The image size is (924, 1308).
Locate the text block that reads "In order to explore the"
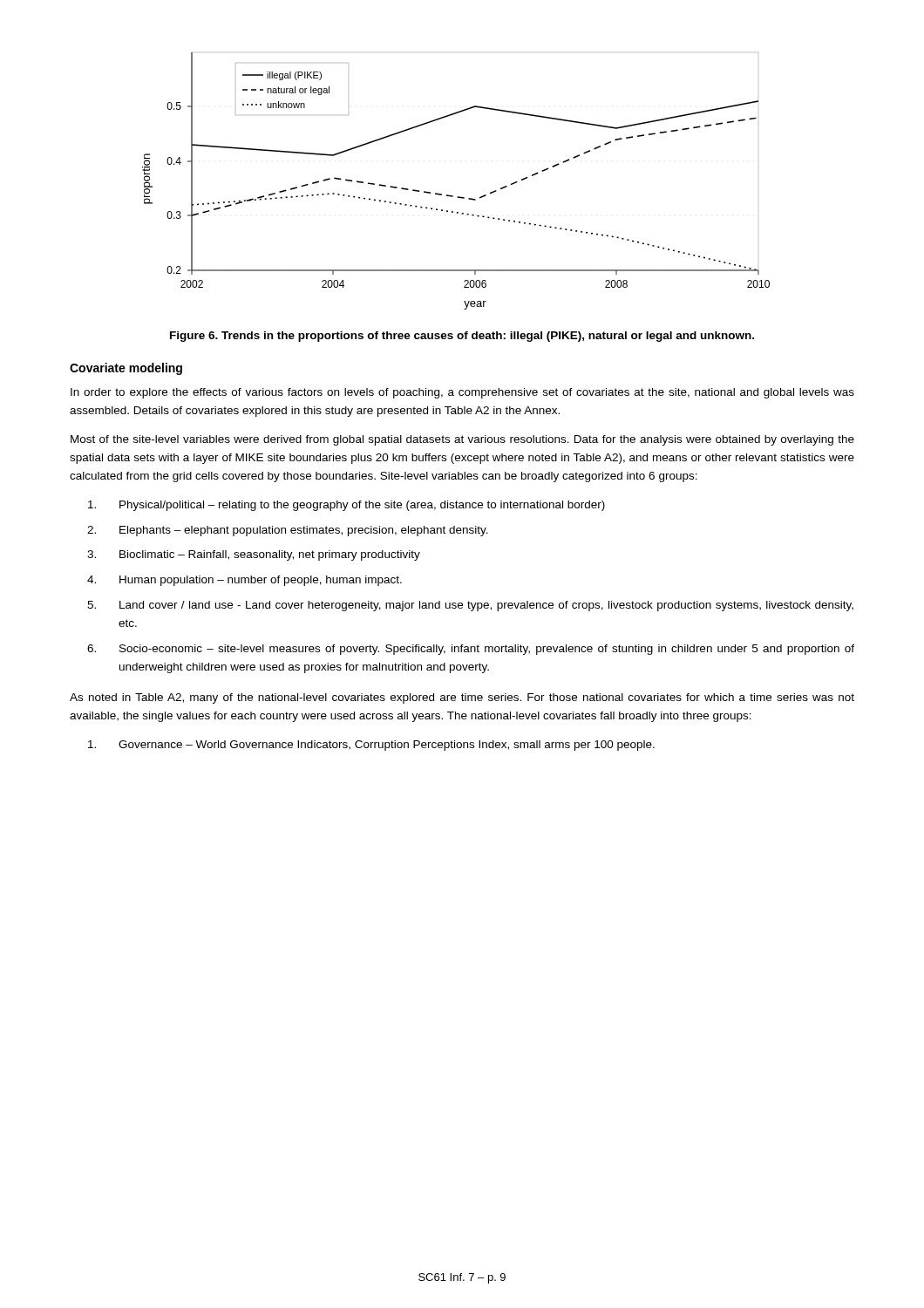(x=462, y=401)
